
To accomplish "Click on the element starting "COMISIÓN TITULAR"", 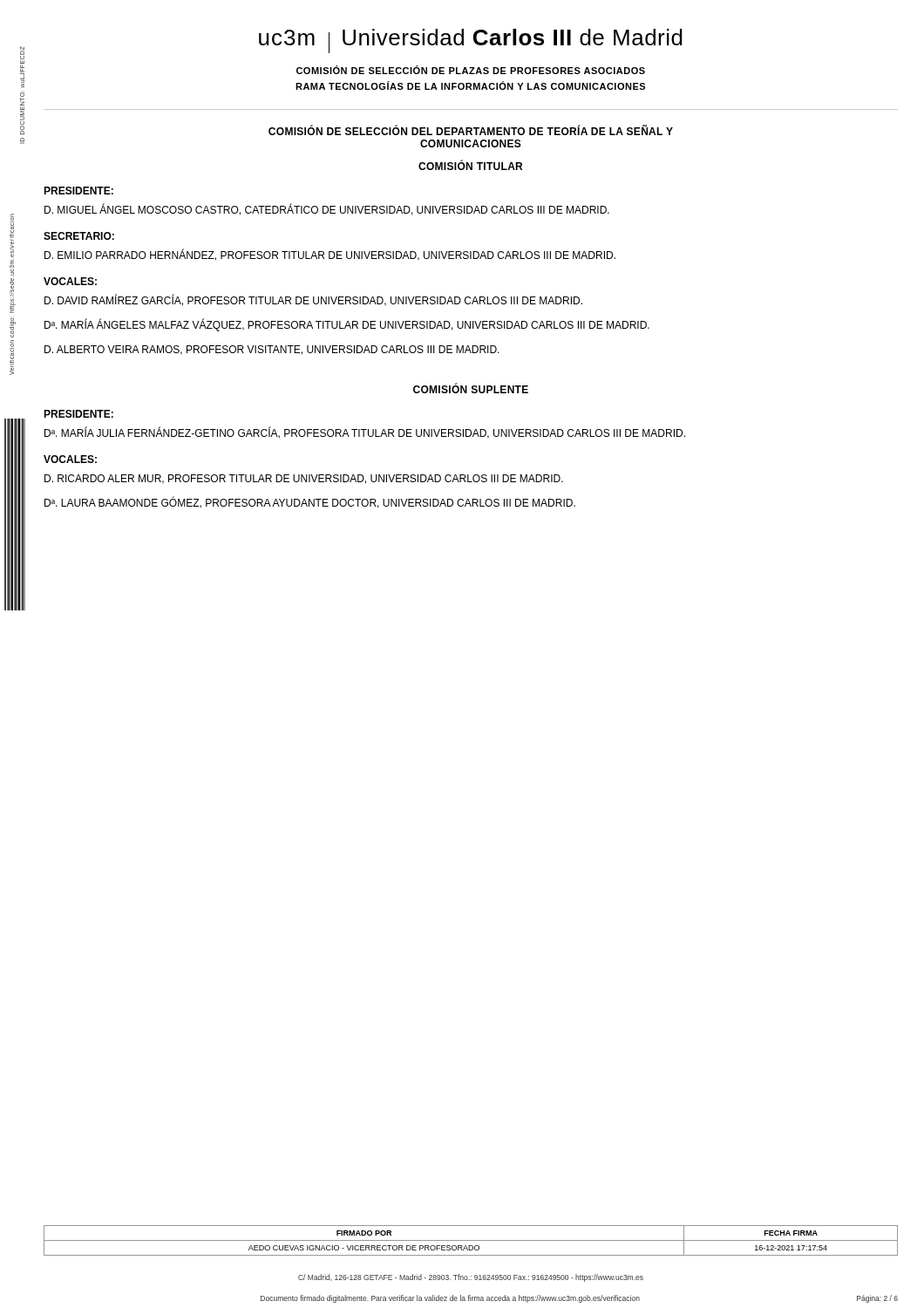I will pos(471,166).
